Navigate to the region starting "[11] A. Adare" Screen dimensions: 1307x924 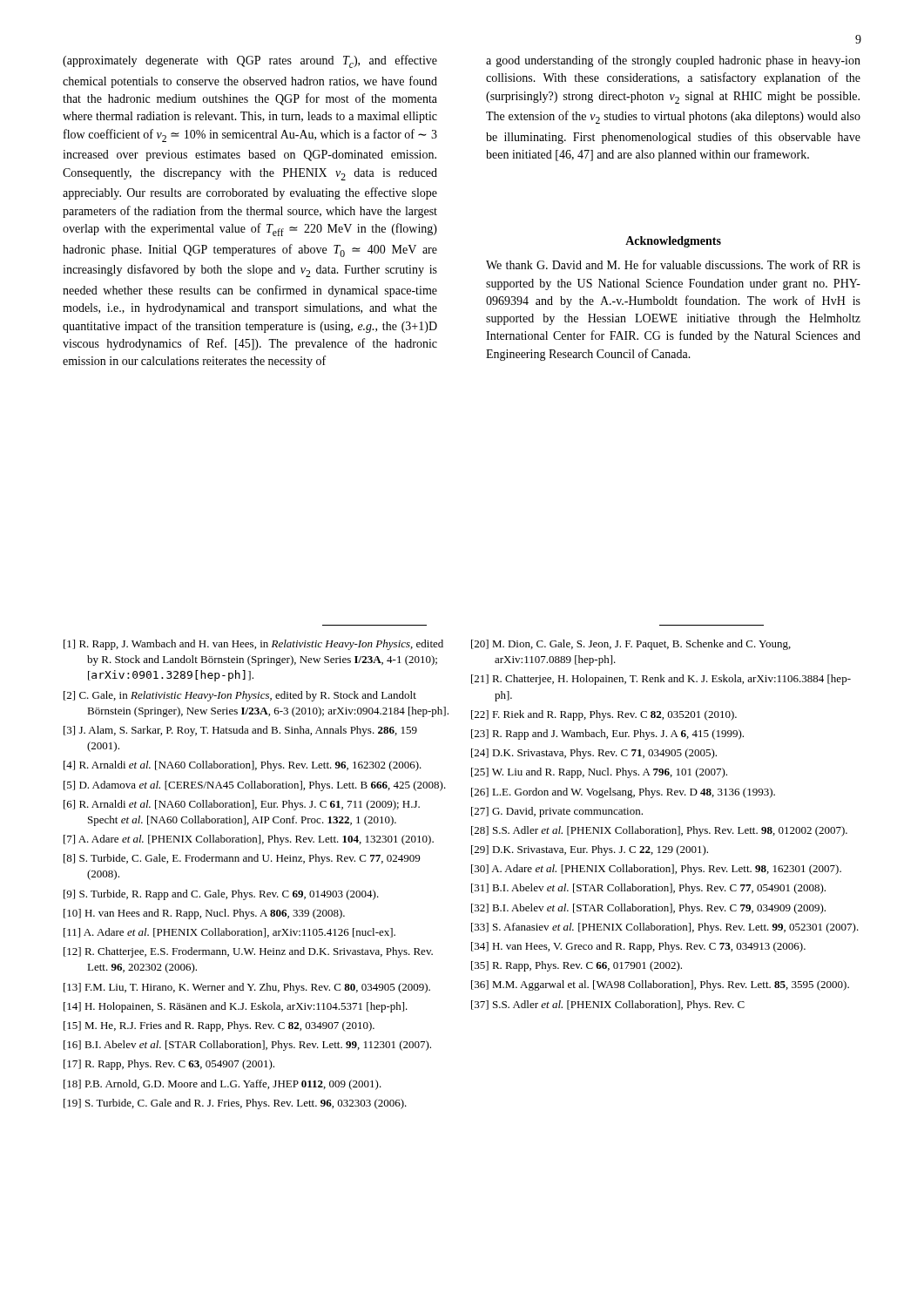point(229,932)
